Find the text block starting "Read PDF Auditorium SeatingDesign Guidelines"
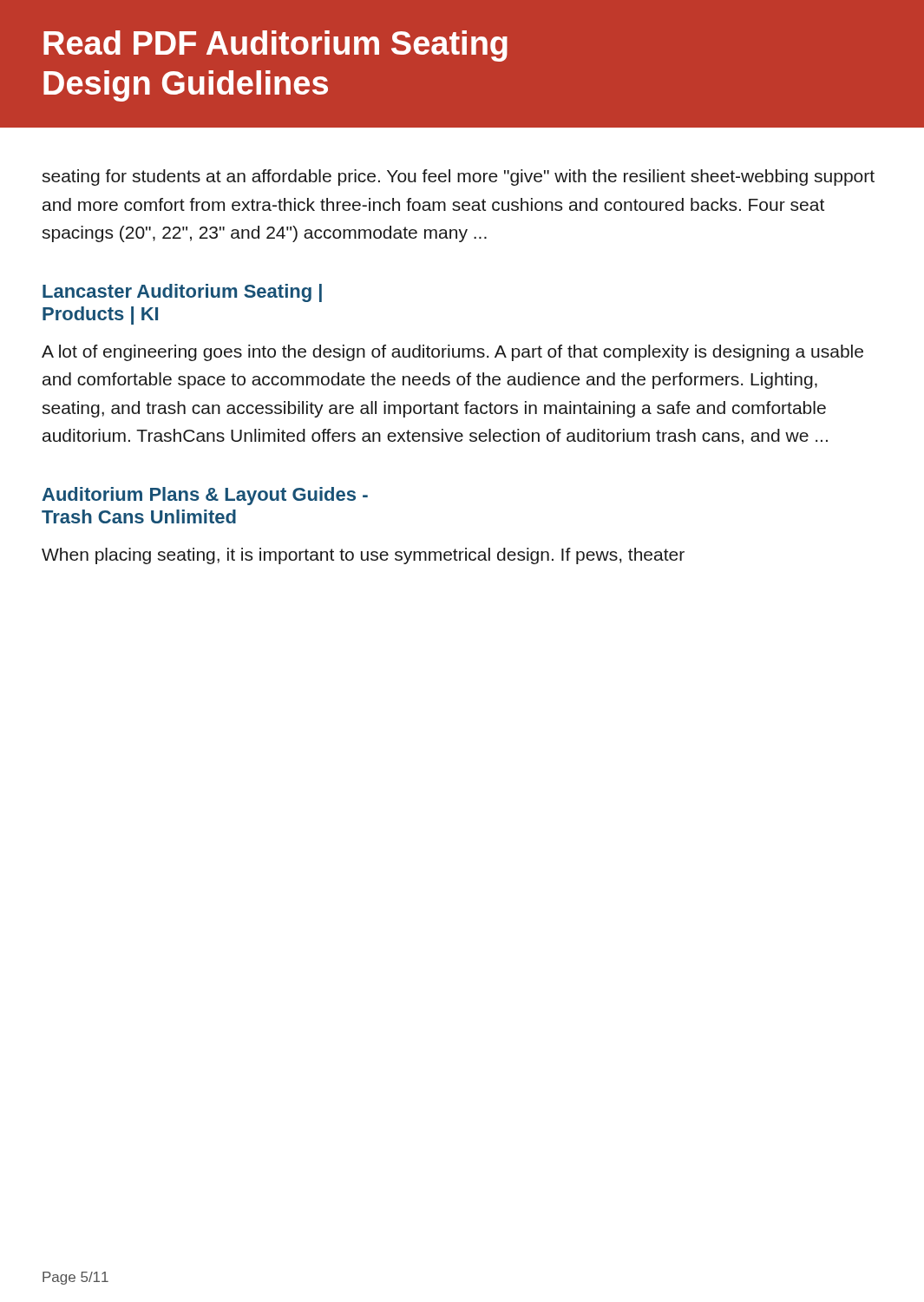The height and width of the screenshot is (1302, 924). click(462, 64)
